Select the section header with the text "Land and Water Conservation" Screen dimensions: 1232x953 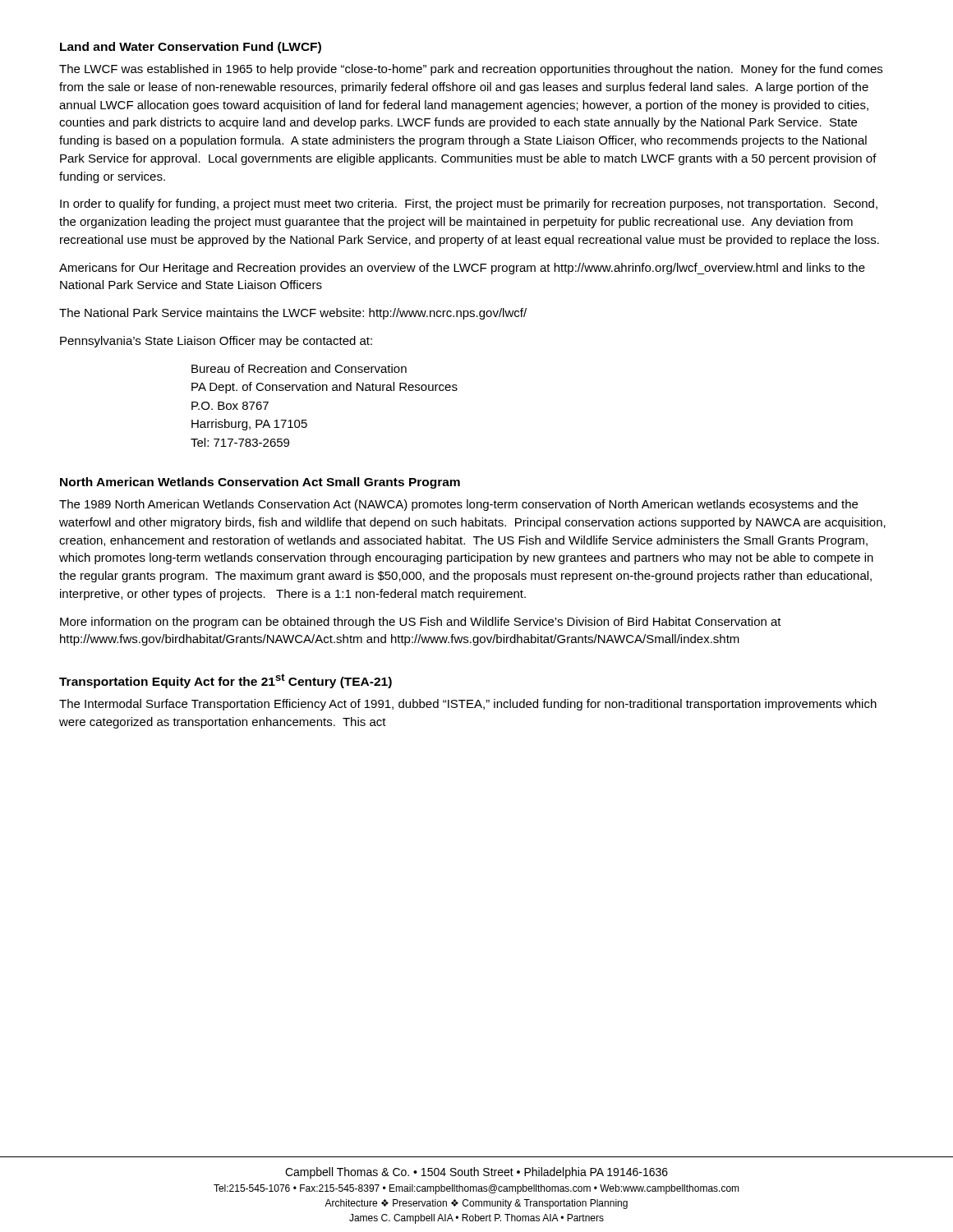coord(191,46)
